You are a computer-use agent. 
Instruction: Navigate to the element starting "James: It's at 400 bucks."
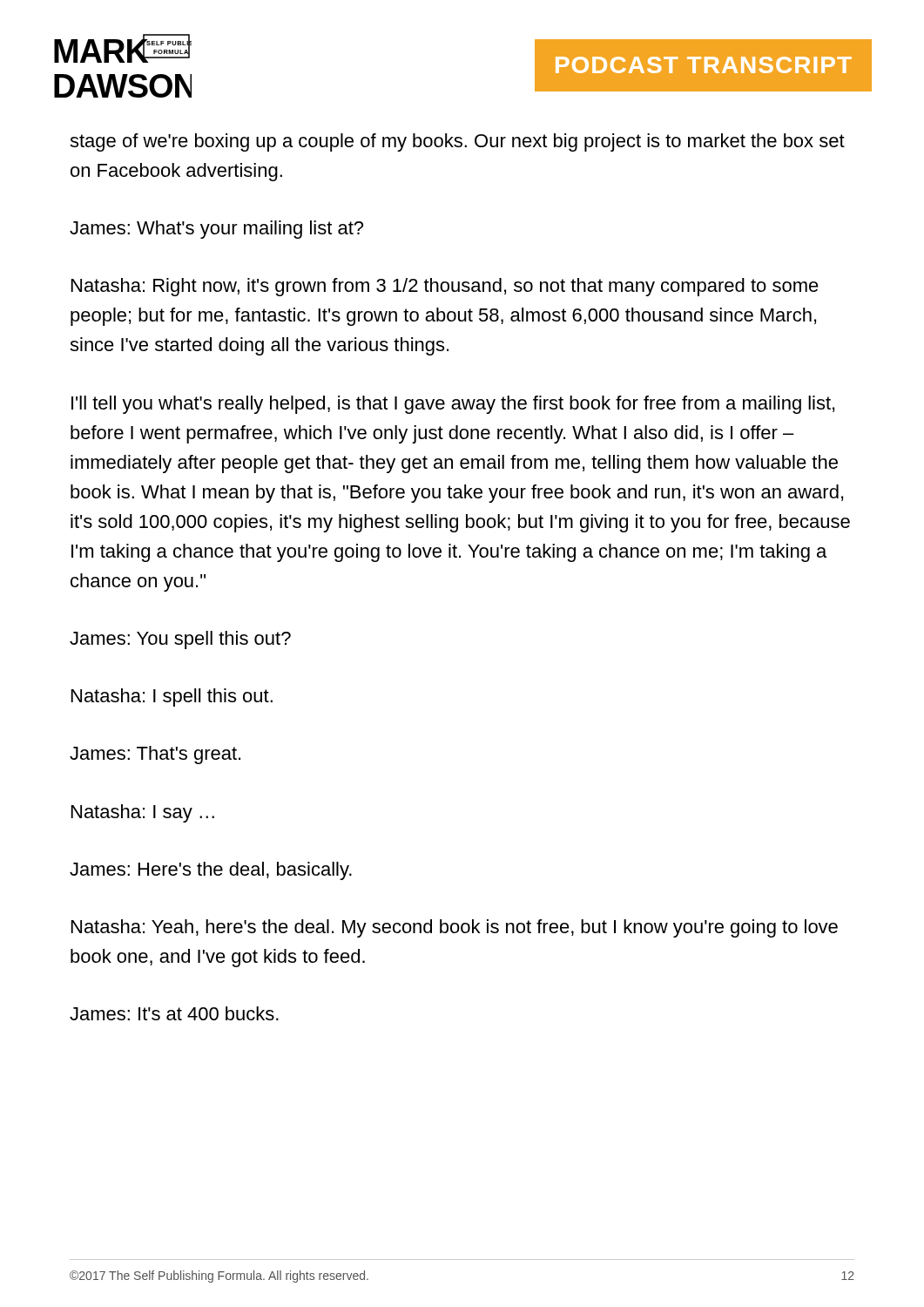coord(175,1014)
